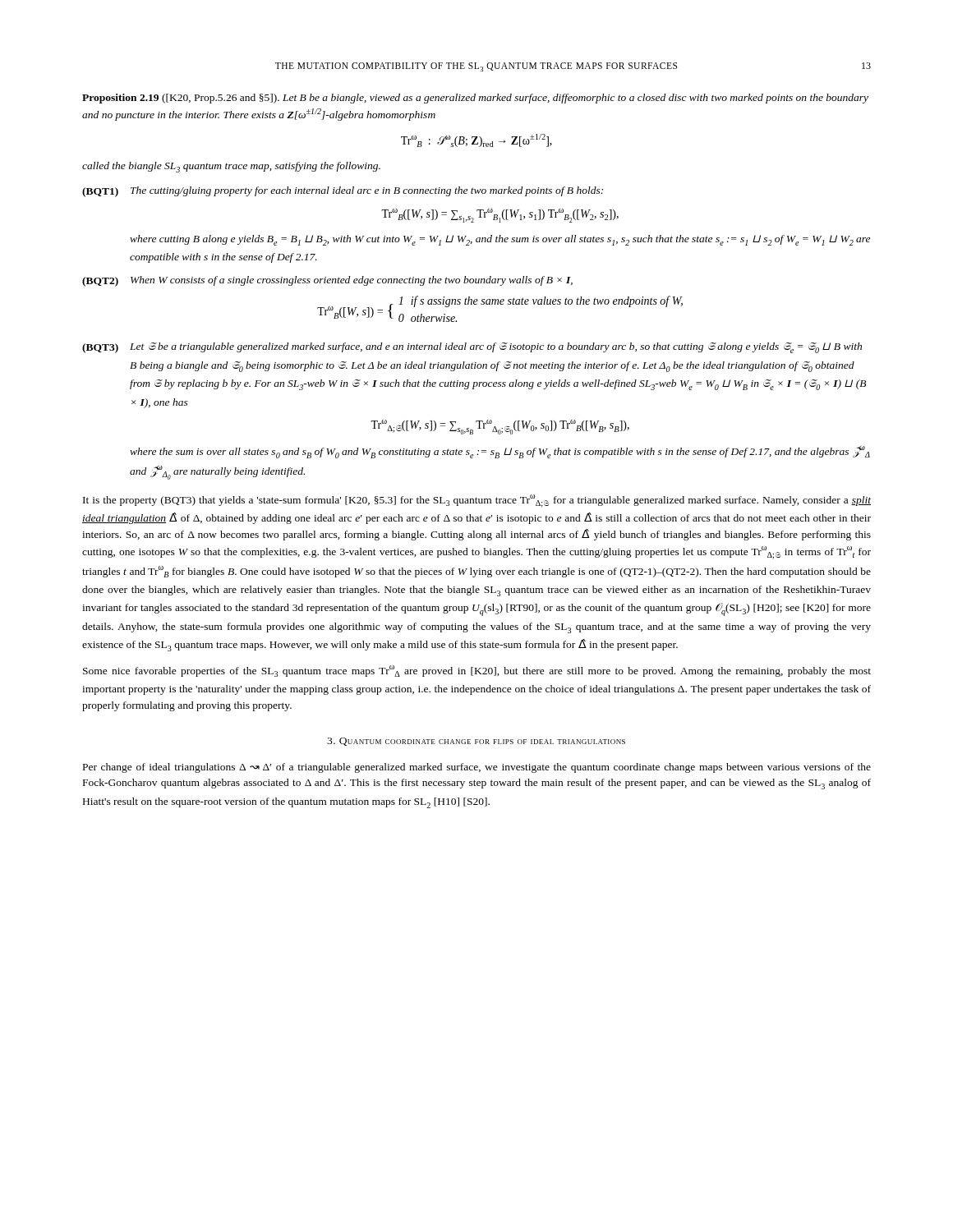This screenshot has height=1232, width=953.
Task: Find the text block starting "(BQT3) Let 𝔖 be a triangulable"
Action: click(x=476, y=411)
